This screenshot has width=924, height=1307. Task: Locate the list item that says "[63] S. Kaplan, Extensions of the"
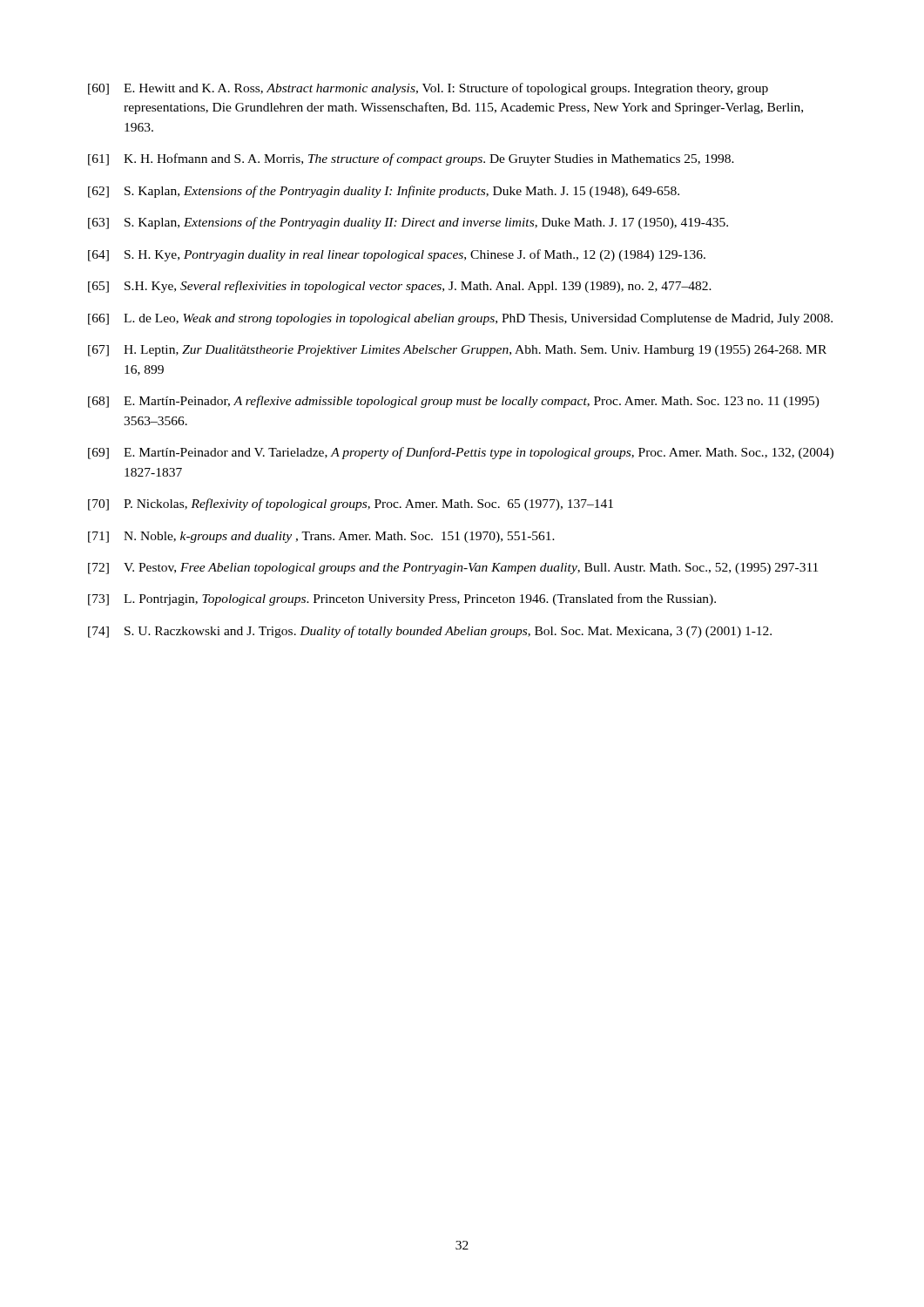pyautogui.click(x=462, y=223)
